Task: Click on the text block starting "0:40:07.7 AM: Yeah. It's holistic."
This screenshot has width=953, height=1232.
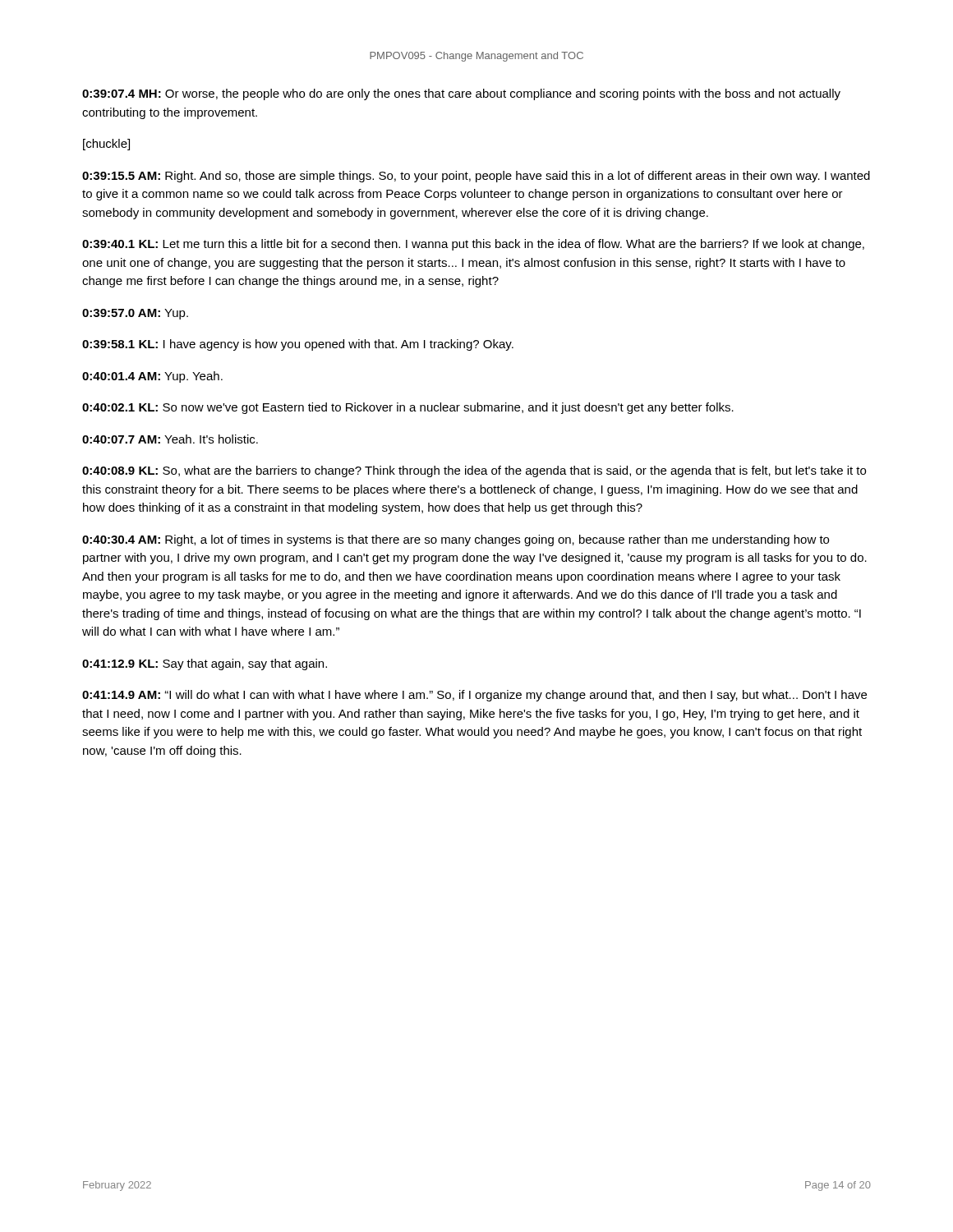Action: (x=170, y=439)
